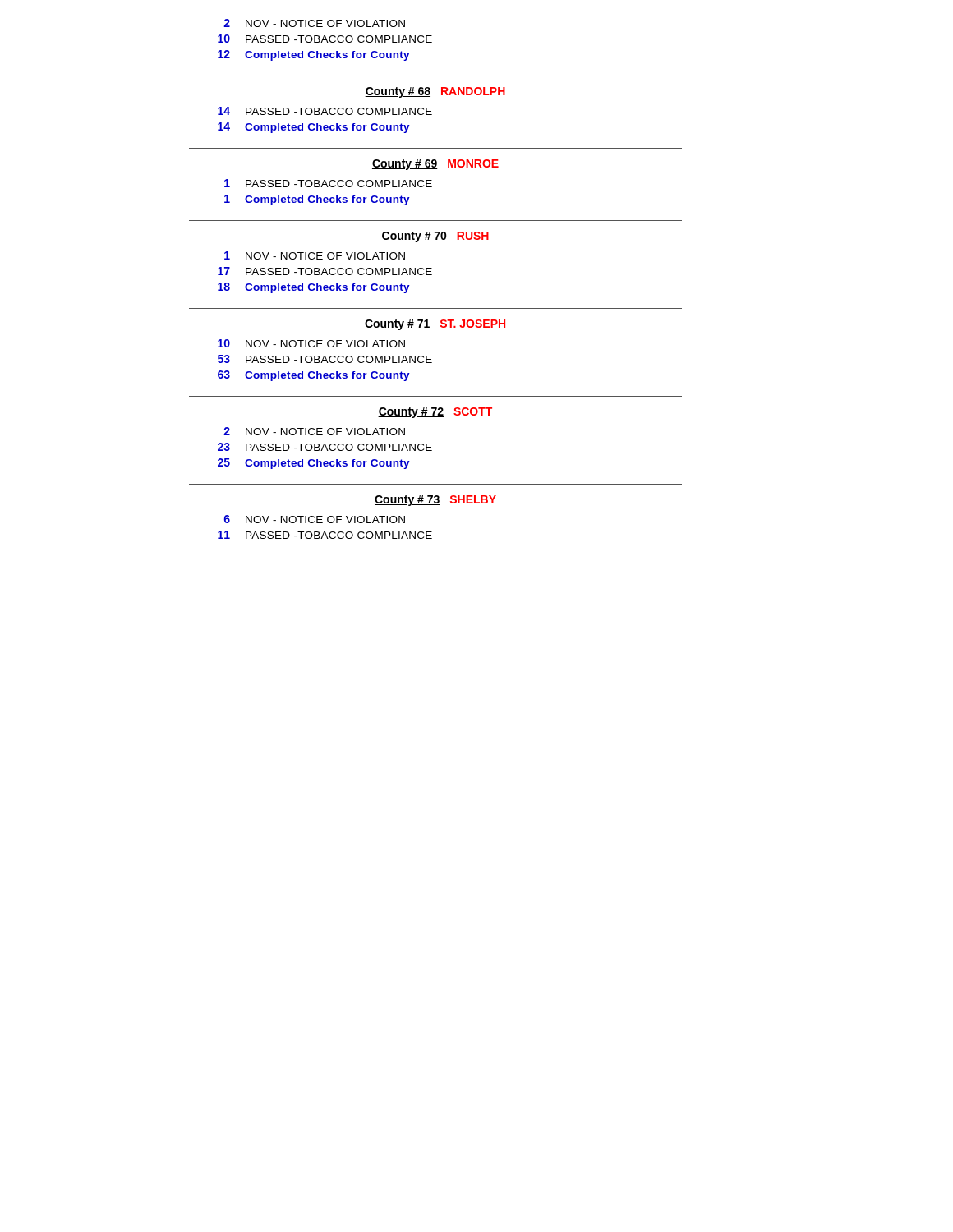Viewport: 953px width, 1232px height.
Task: Locate the list item that says "10 PASSED -TOBACCO COMPLIANCE"
Action: click(311, 39)
